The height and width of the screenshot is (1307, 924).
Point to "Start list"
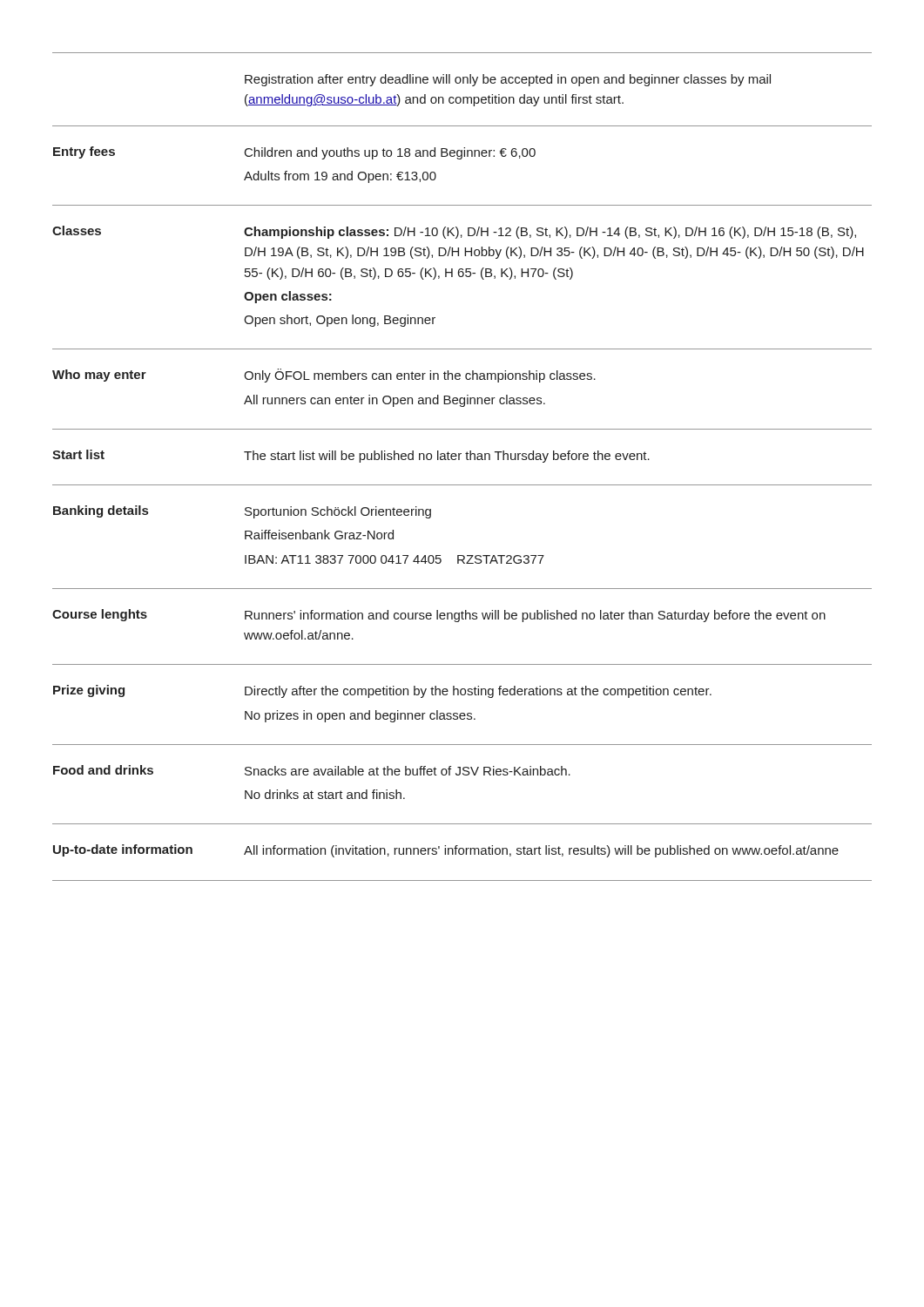[78, 454]
